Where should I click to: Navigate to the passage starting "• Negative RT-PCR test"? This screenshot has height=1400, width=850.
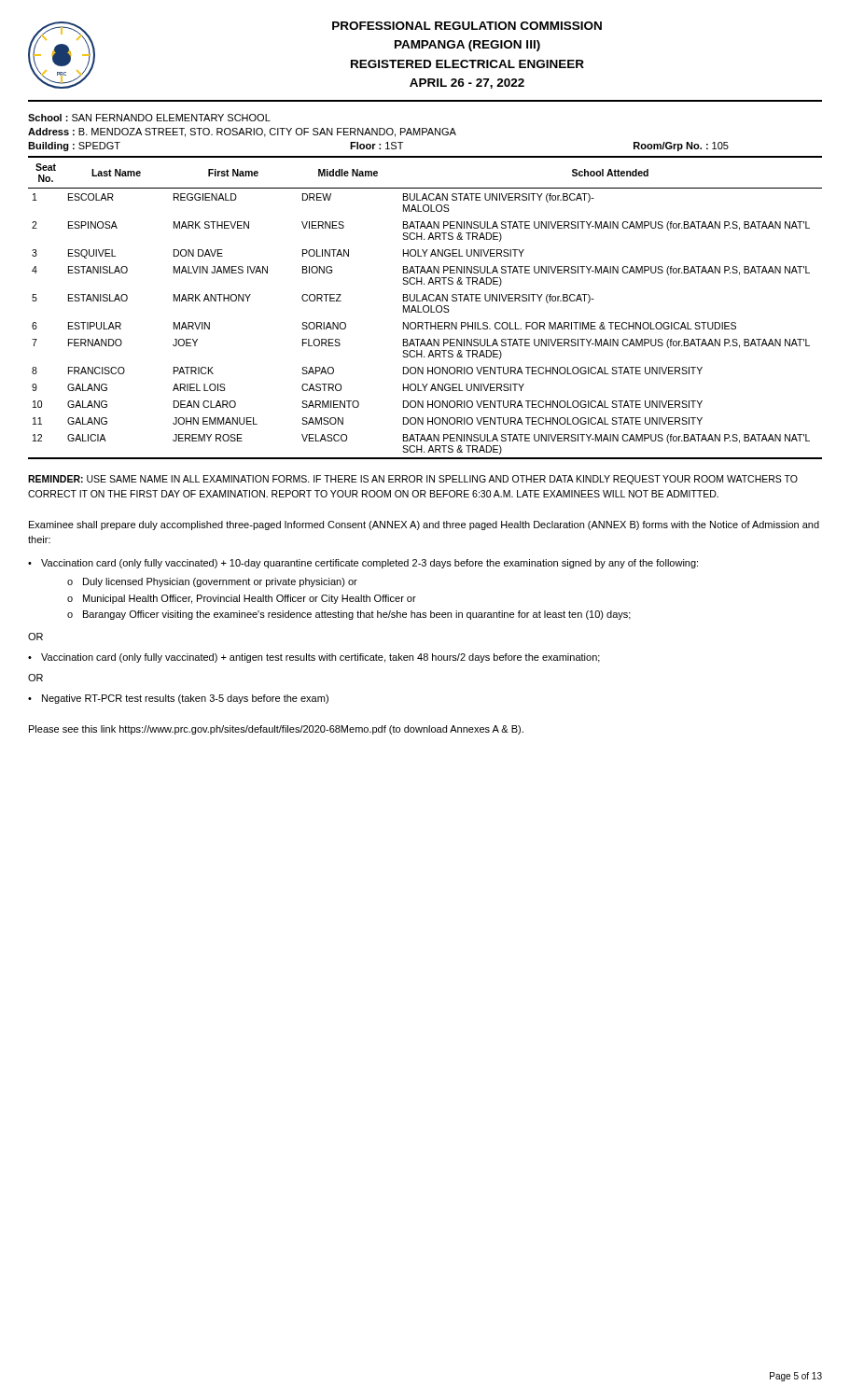point(178,699)
